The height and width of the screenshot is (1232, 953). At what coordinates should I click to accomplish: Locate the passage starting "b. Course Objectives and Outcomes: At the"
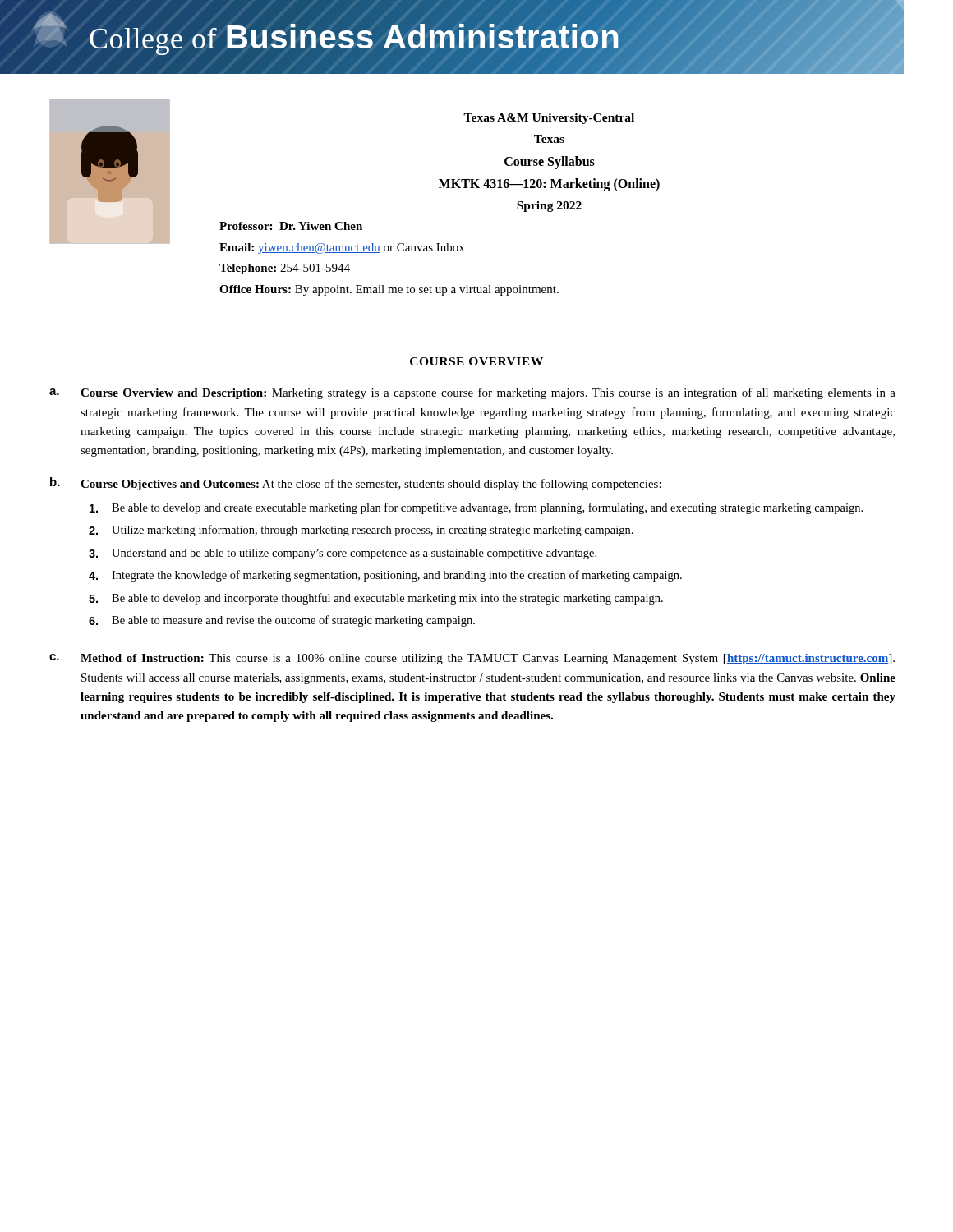472,555
